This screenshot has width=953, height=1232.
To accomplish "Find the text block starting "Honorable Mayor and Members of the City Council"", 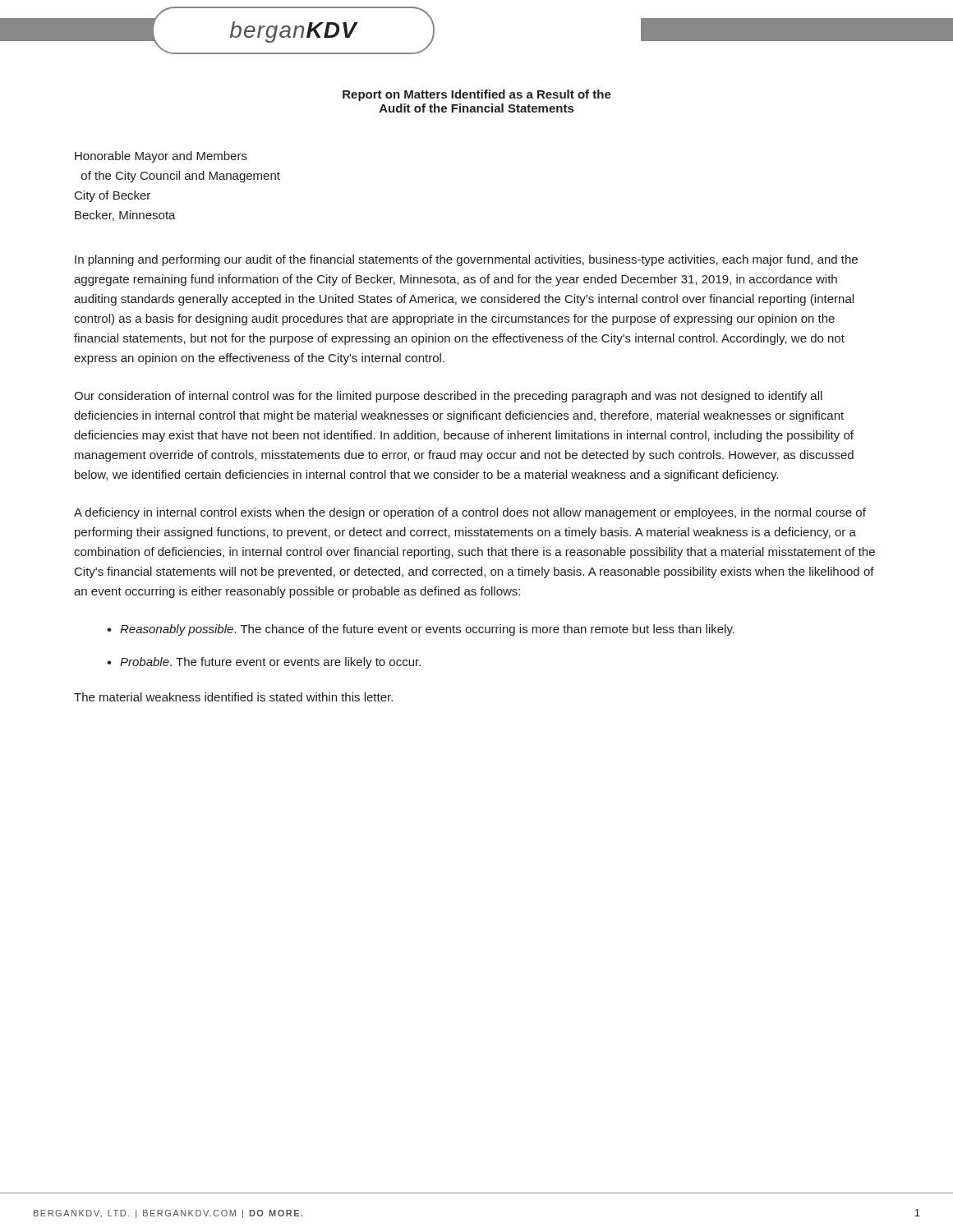I will point(177,185).
